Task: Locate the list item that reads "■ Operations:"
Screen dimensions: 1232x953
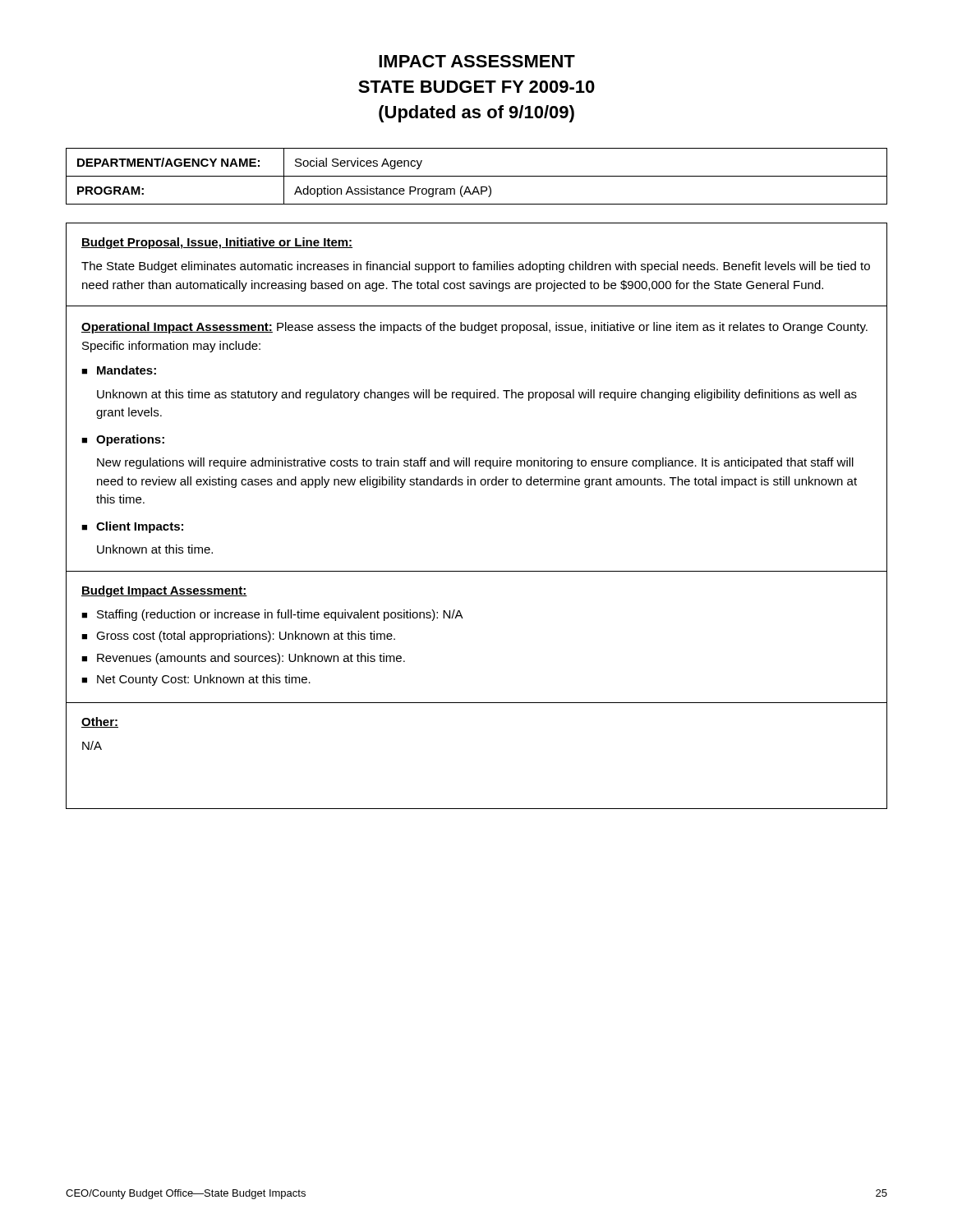Action: point(123,440)
